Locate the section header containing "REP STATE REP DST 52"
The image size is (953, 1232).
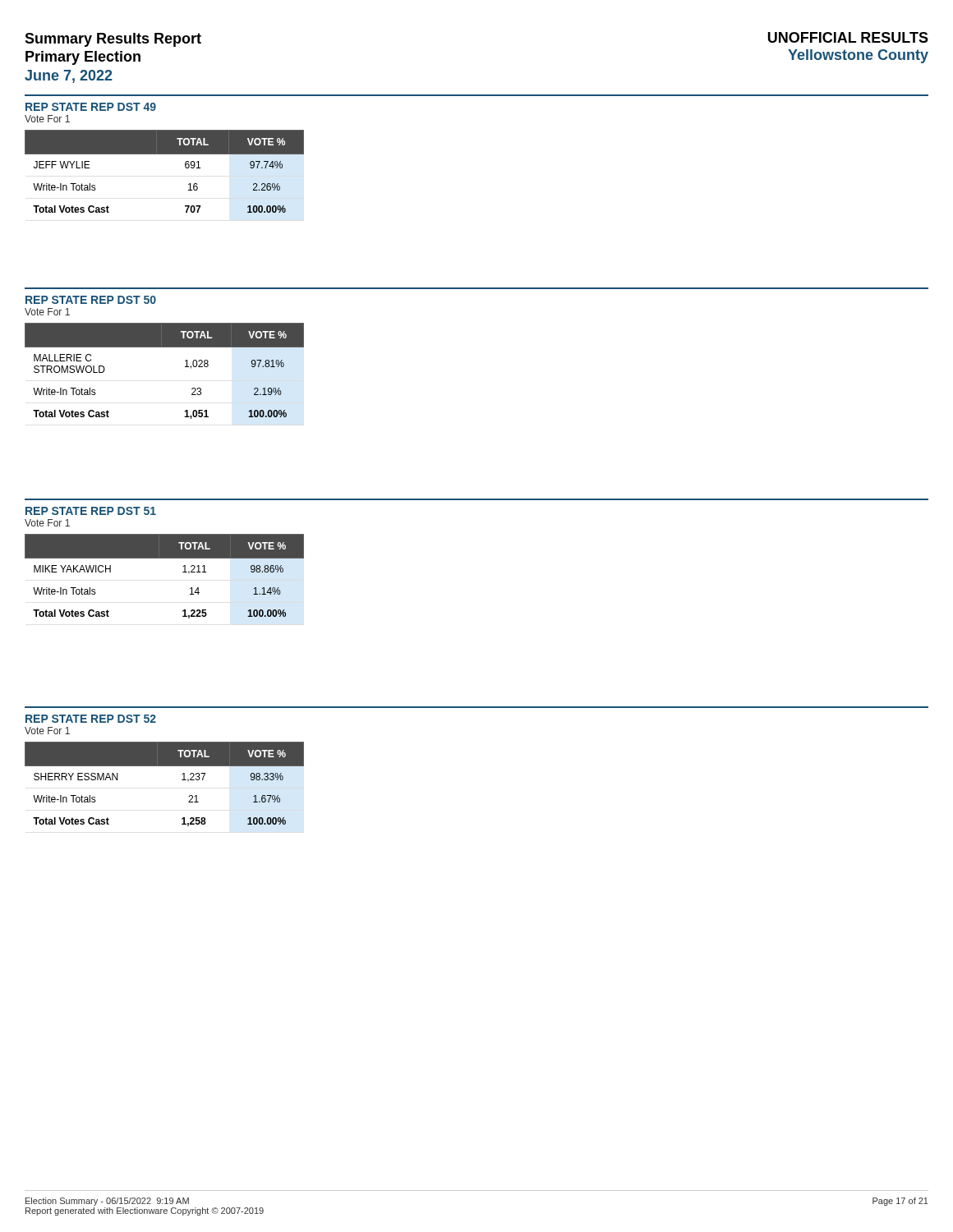click(90, 719)
